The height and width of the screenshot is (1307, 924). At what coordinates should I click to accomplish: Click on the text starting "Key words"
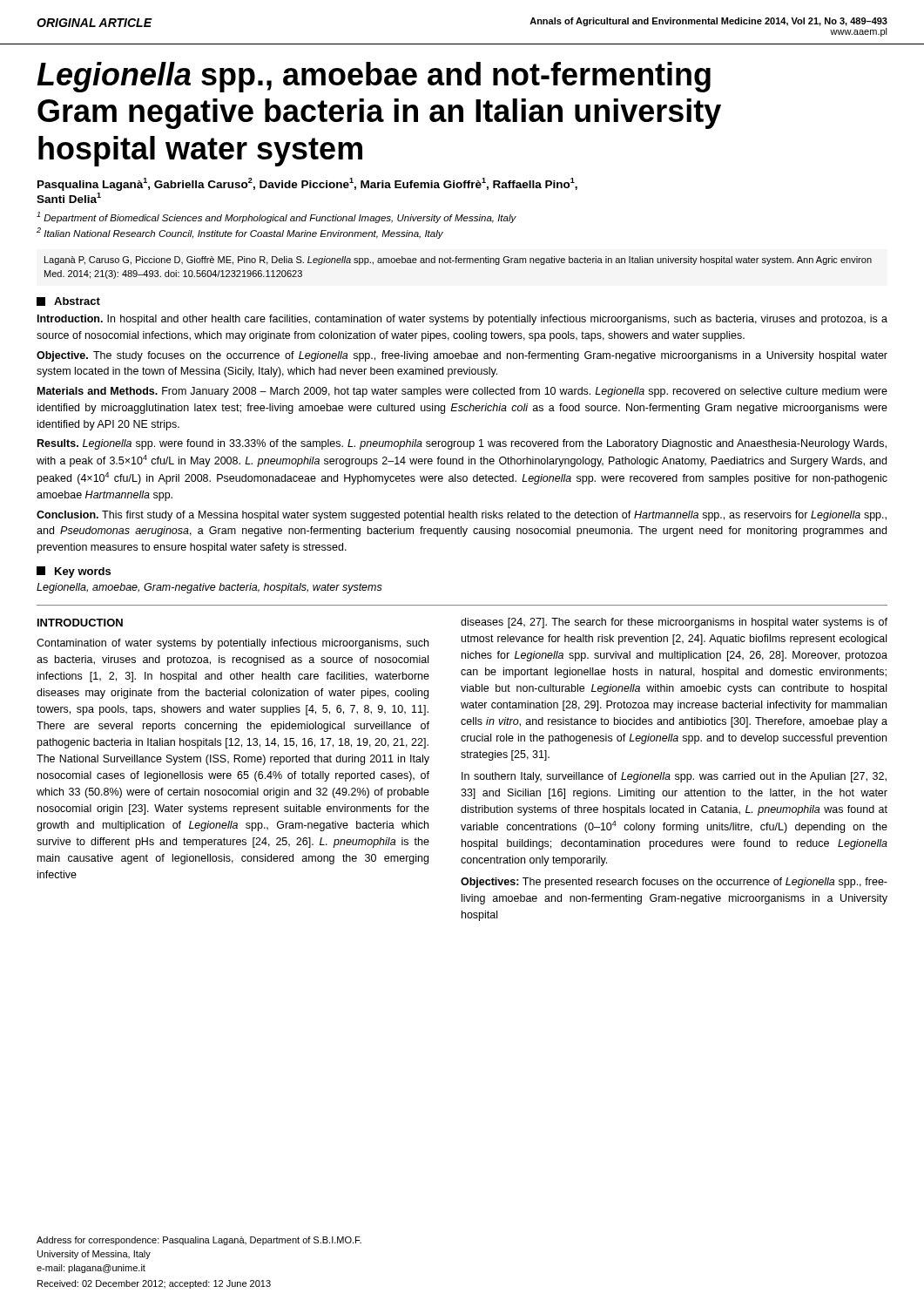74,571
